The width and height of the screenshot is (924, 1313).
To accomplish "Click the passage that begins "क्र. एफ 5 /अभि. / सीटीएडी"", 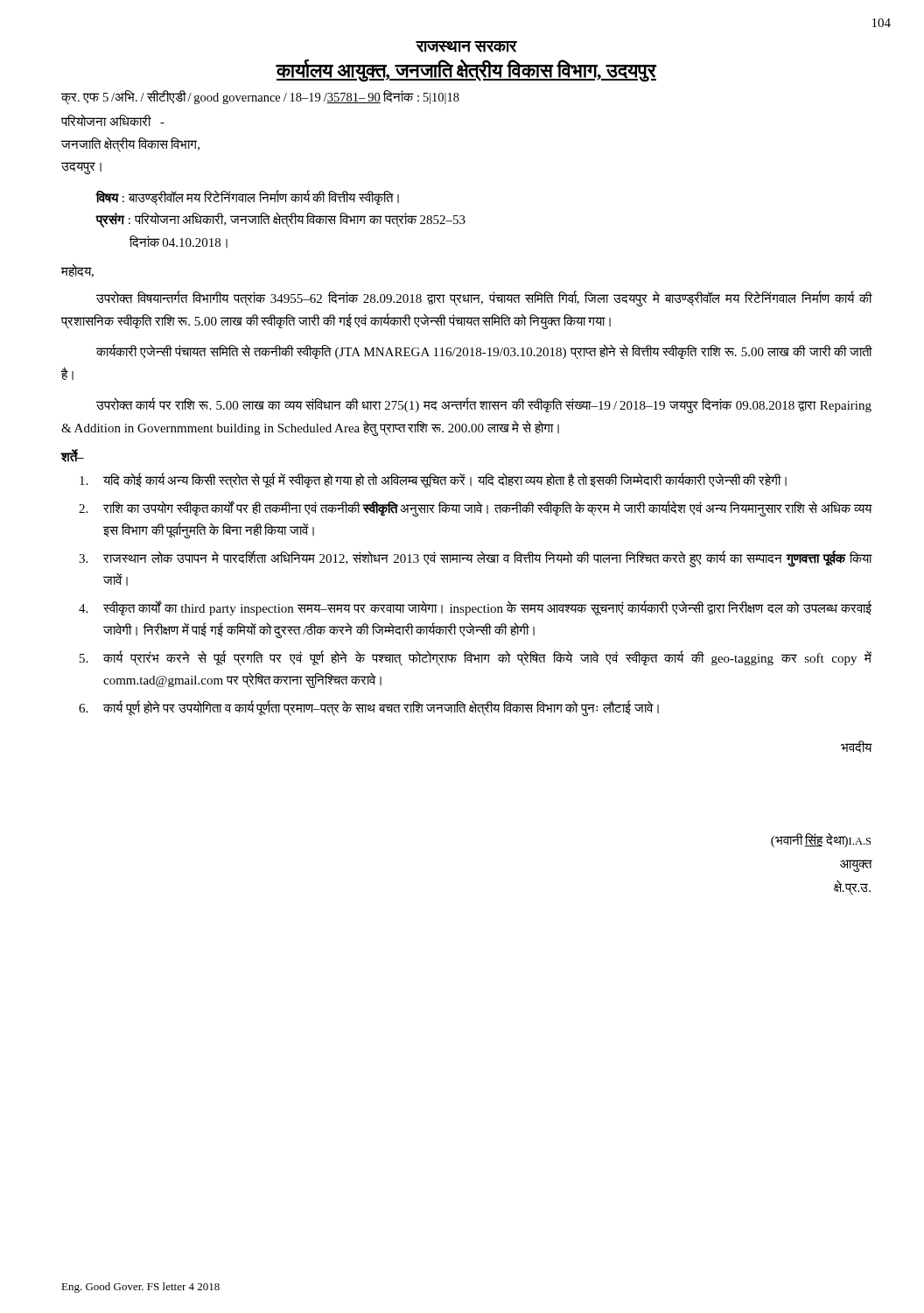I will pyautogui.click(x=260, y=97).
